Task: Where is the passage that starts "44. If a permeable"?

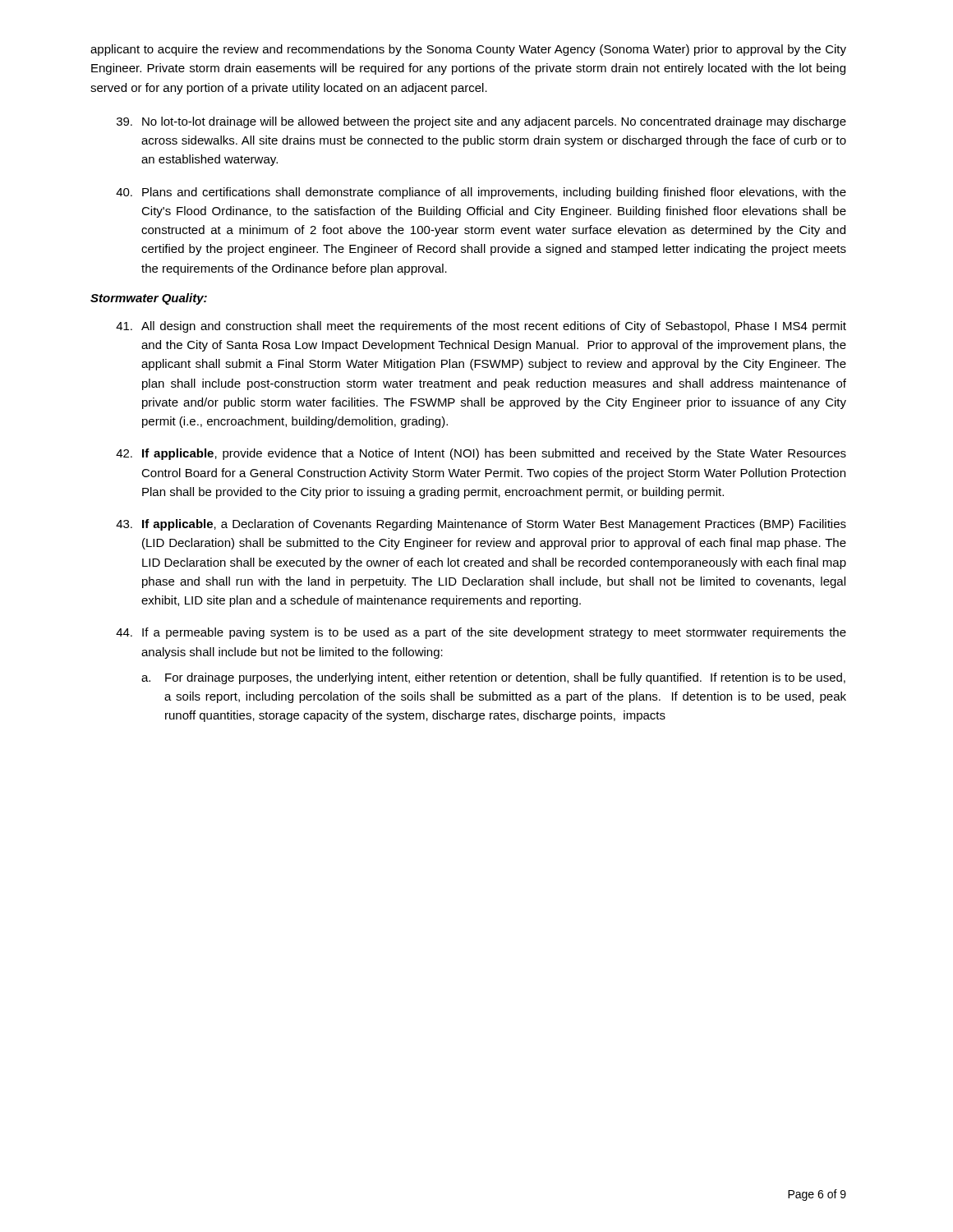Action: click(x=468, y=676)
